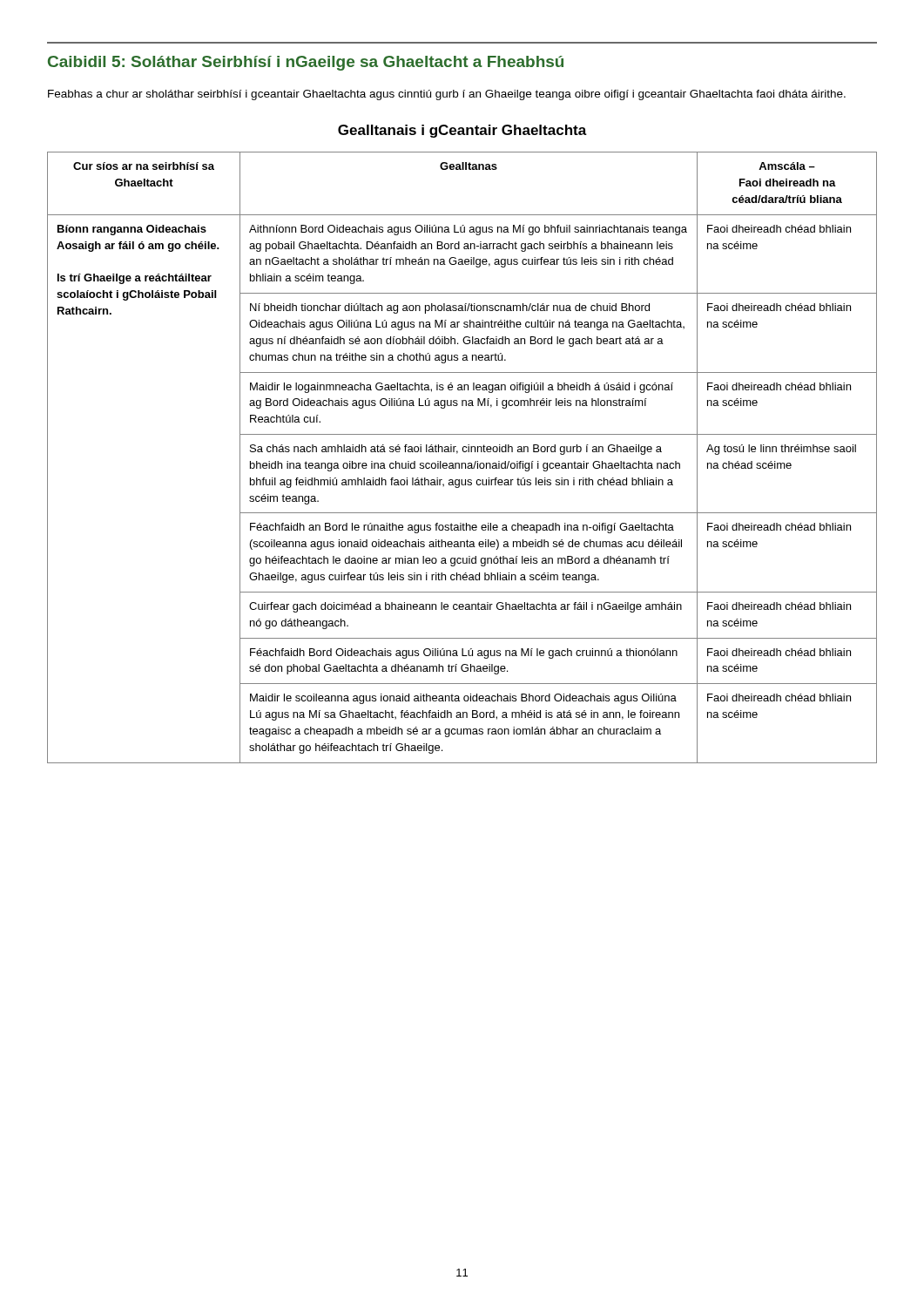Find the text block that reads "Feabhas a chur"

[447, 94]
